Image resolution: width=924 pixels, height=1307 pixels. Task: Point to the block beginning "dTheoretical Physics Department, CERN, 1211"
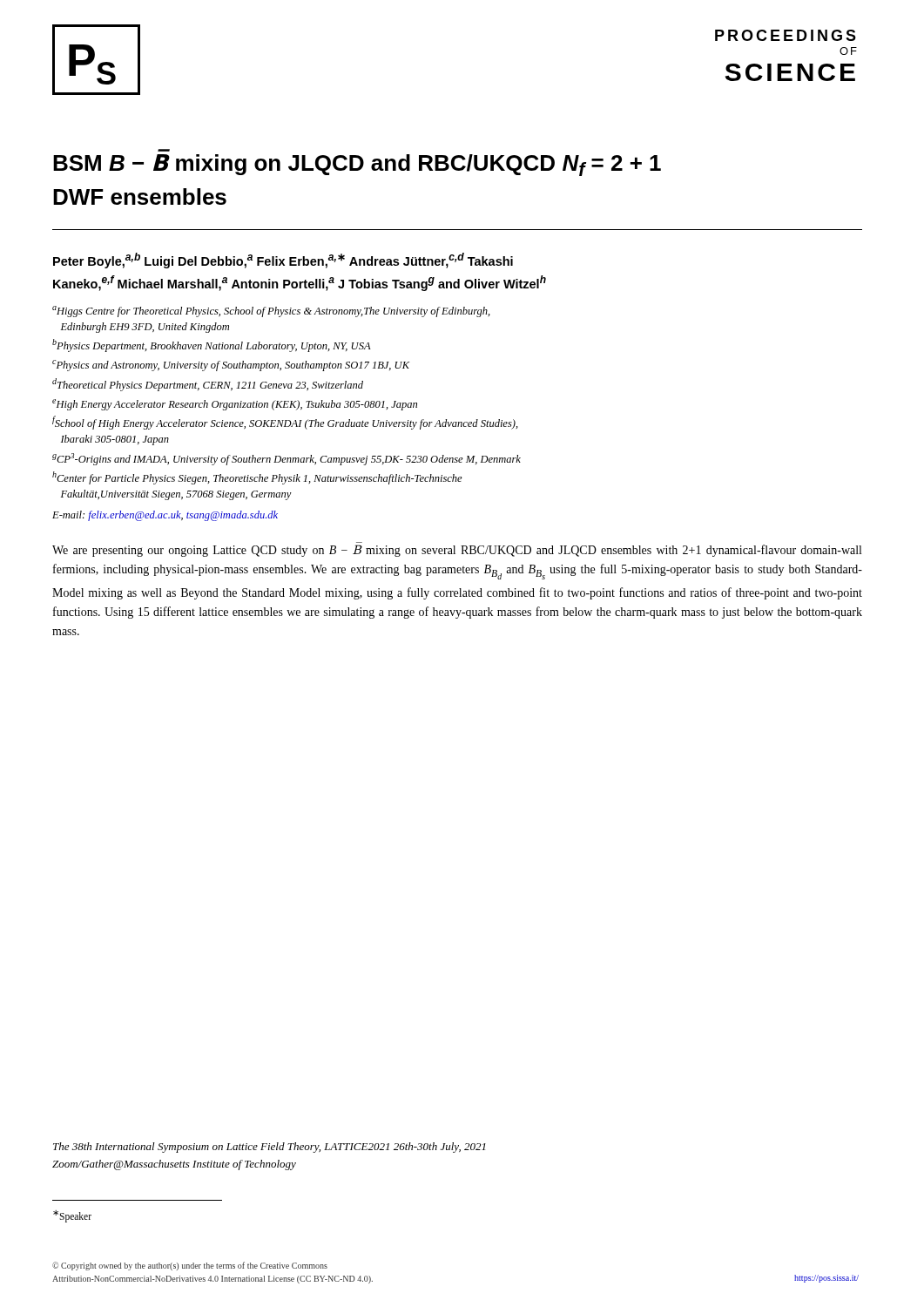point(208,383)
